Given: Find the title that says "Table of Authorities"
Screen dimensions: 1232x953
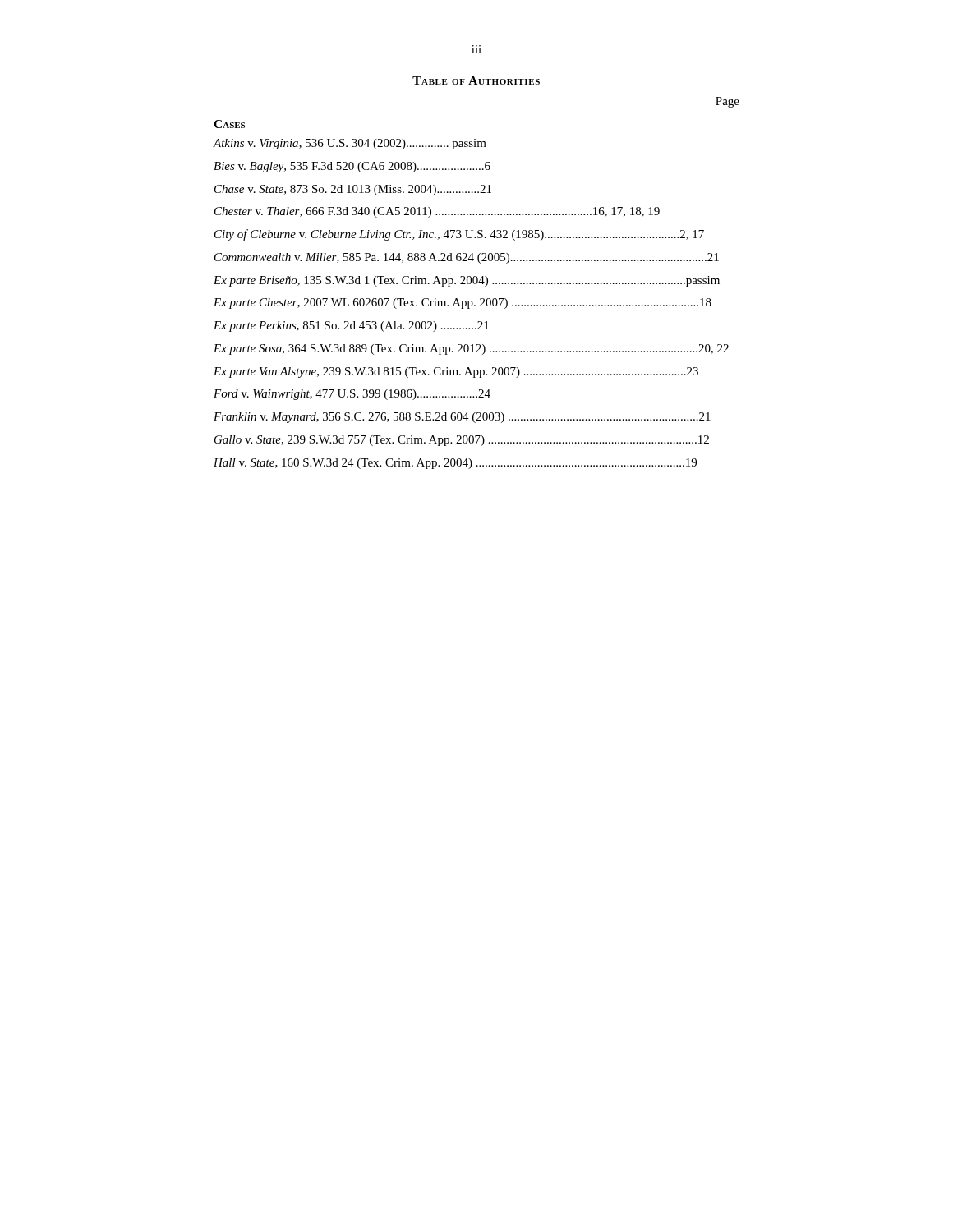Looking at the screenshot, I should [x=476, y=80].
